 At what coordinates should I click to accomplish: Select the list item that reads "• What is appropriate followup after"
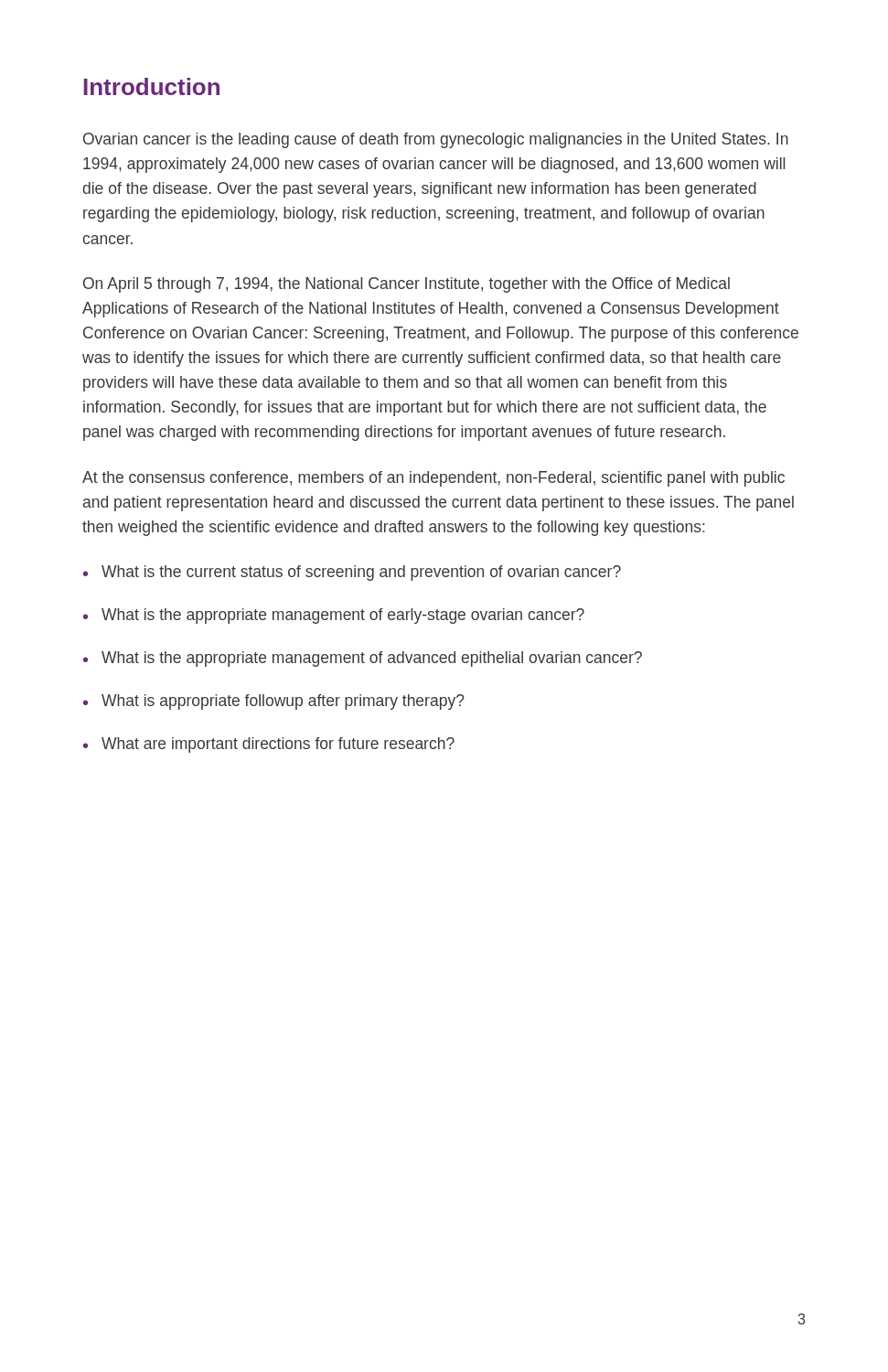click(444, 703)
